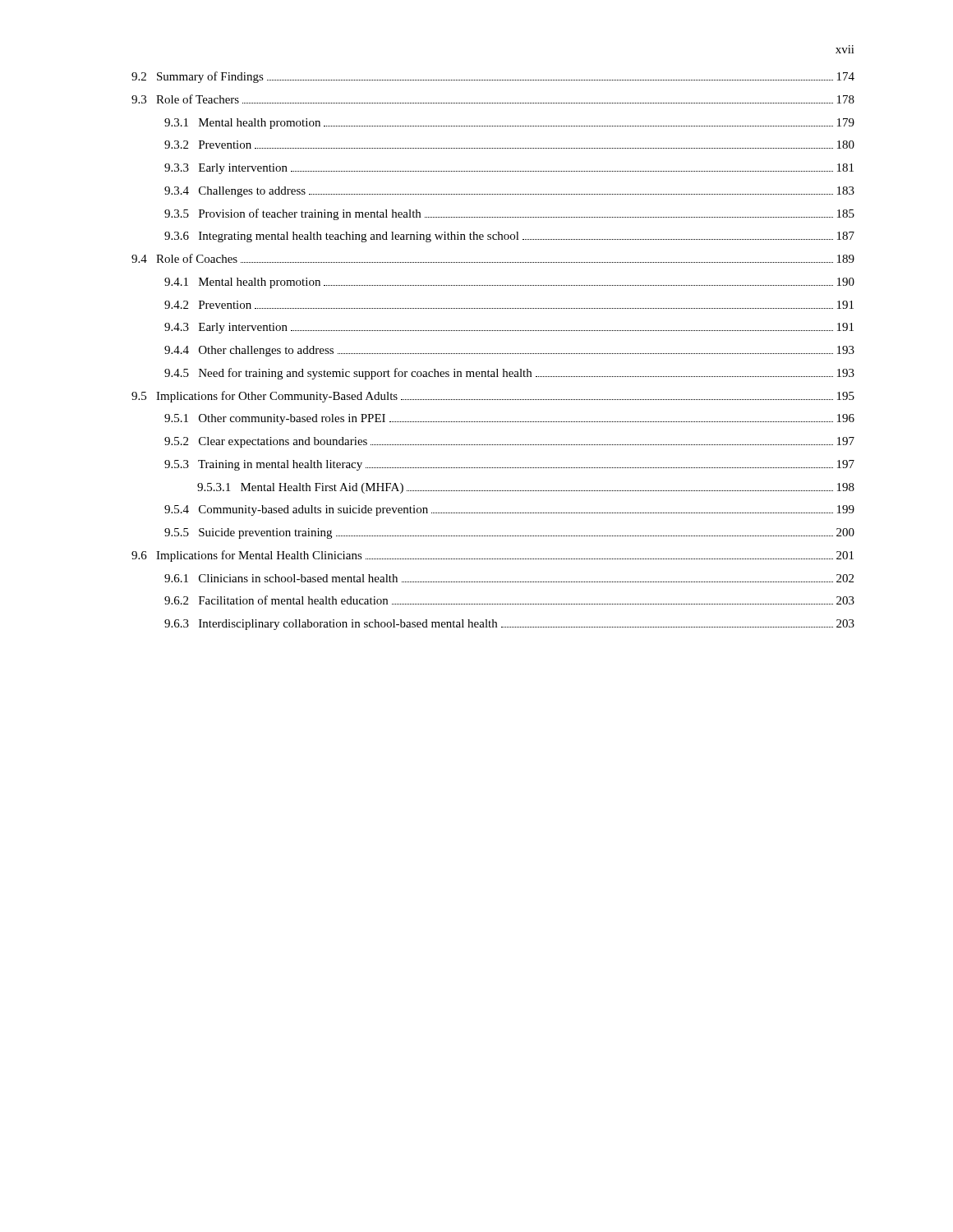Click on the list item with the text "9.6.2 Facilitation of mental health education 203"
Viewport: 953px width, 1232px height.
(509, 601)
